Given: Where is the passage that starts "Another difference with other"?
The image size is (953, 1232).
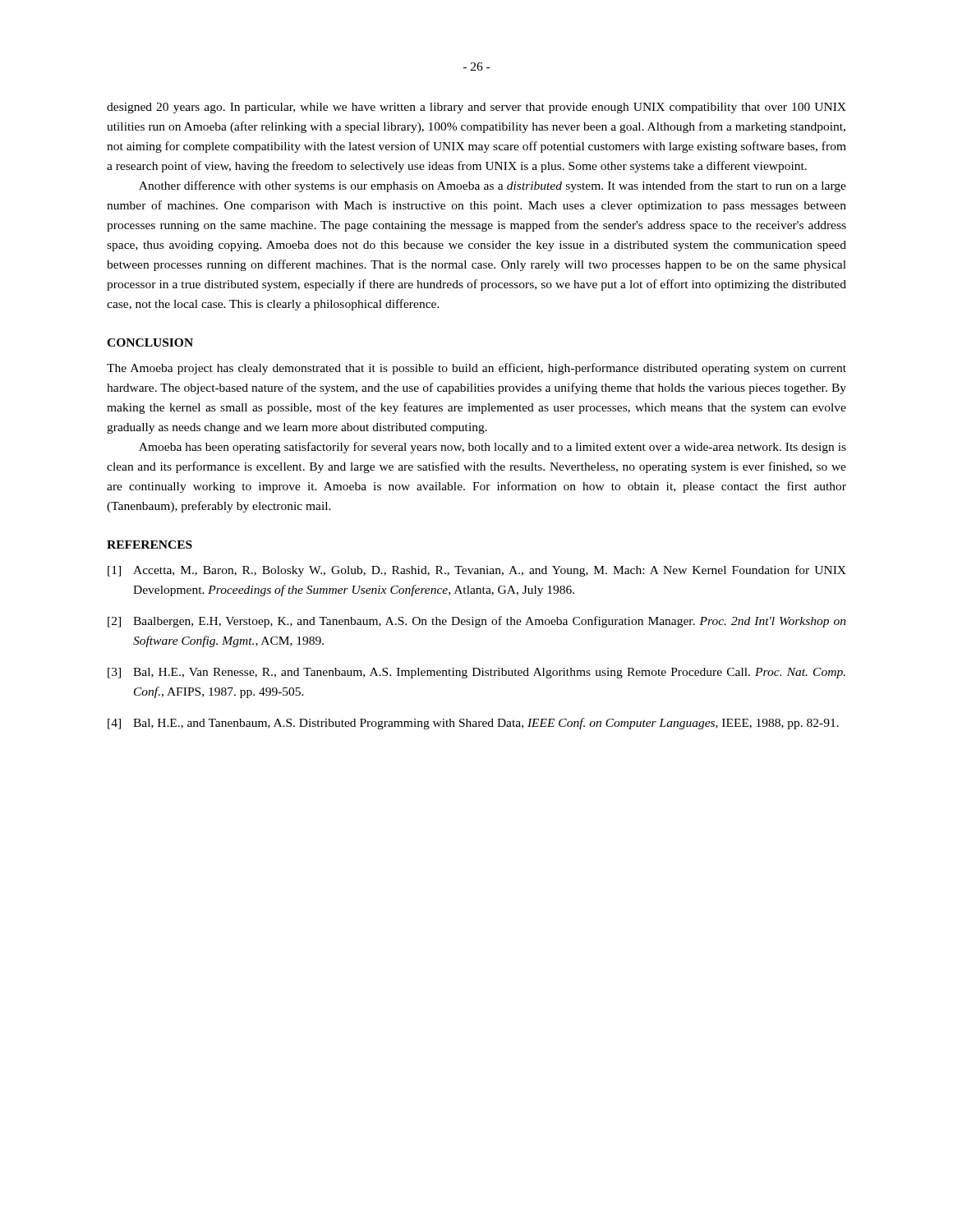Looking at the screenshot, I should (x=476, y=245).
